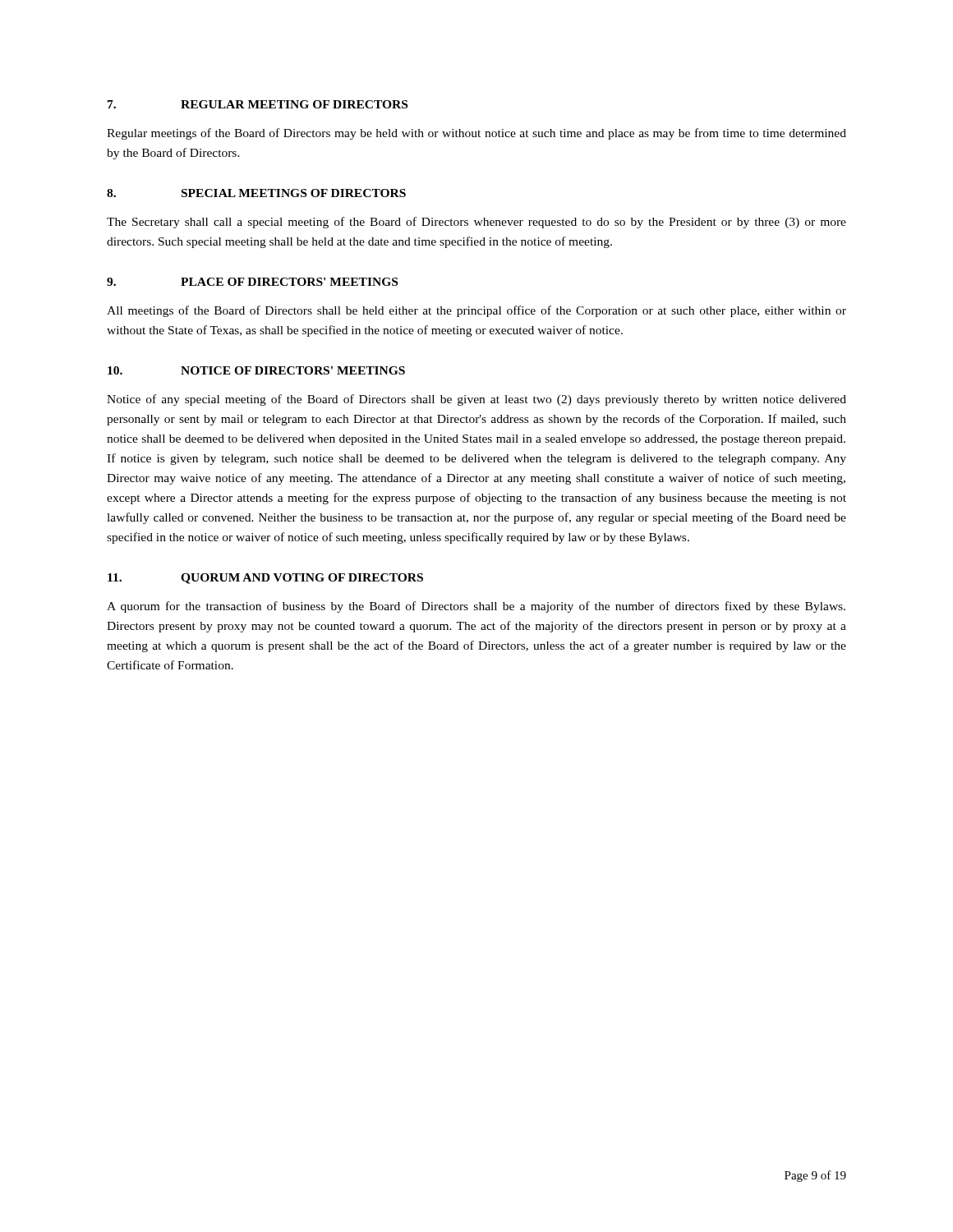This screenshot has width=953, height=1232.
Task: Find "10. NOTICE OF DIRECTORS' MEETINGS" on this page
Action: pyautogui.click(x=256, y=370)
